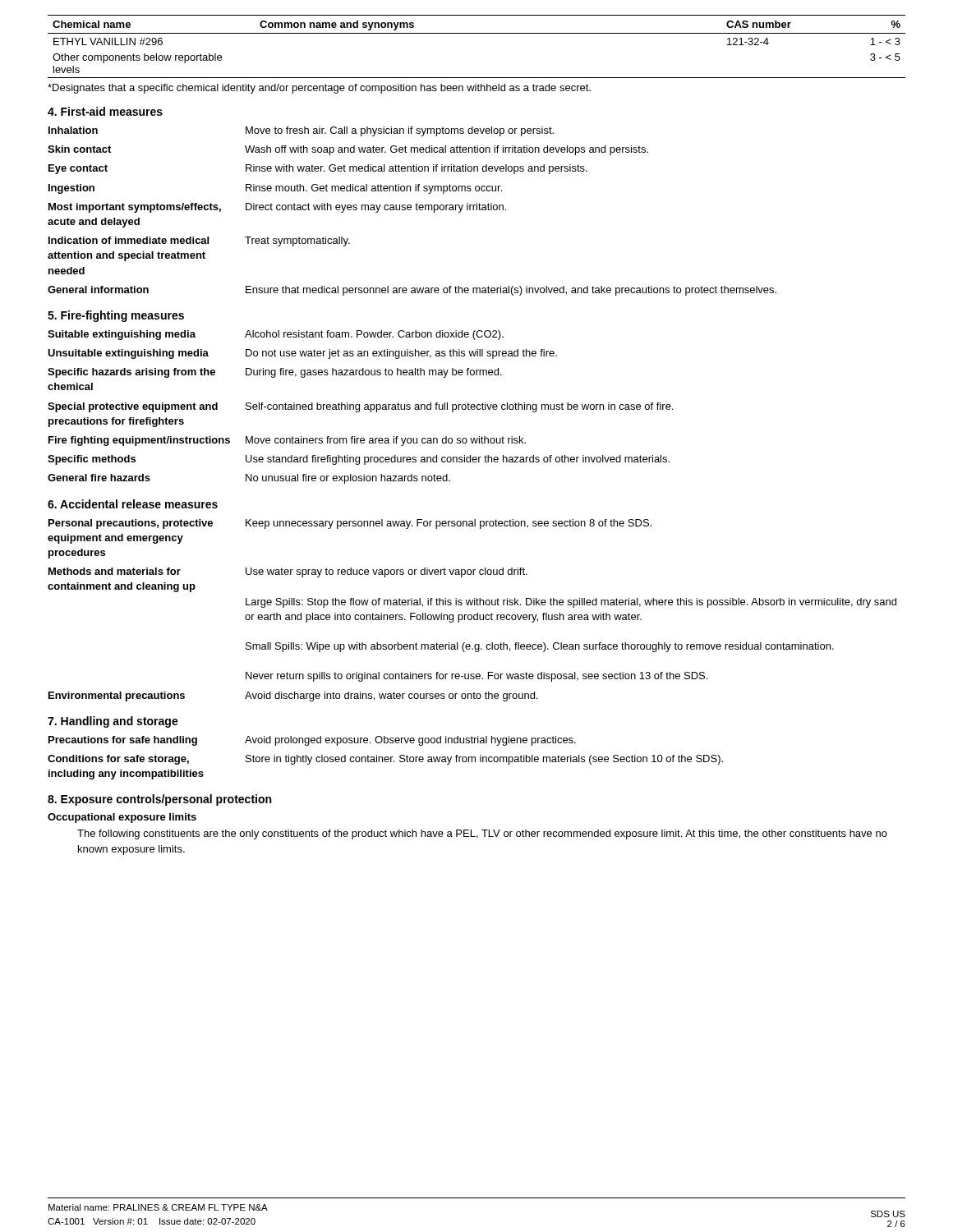
Task: Locate the block starting "General fire hazards No unusual"
Action: [x=249, y=479]
